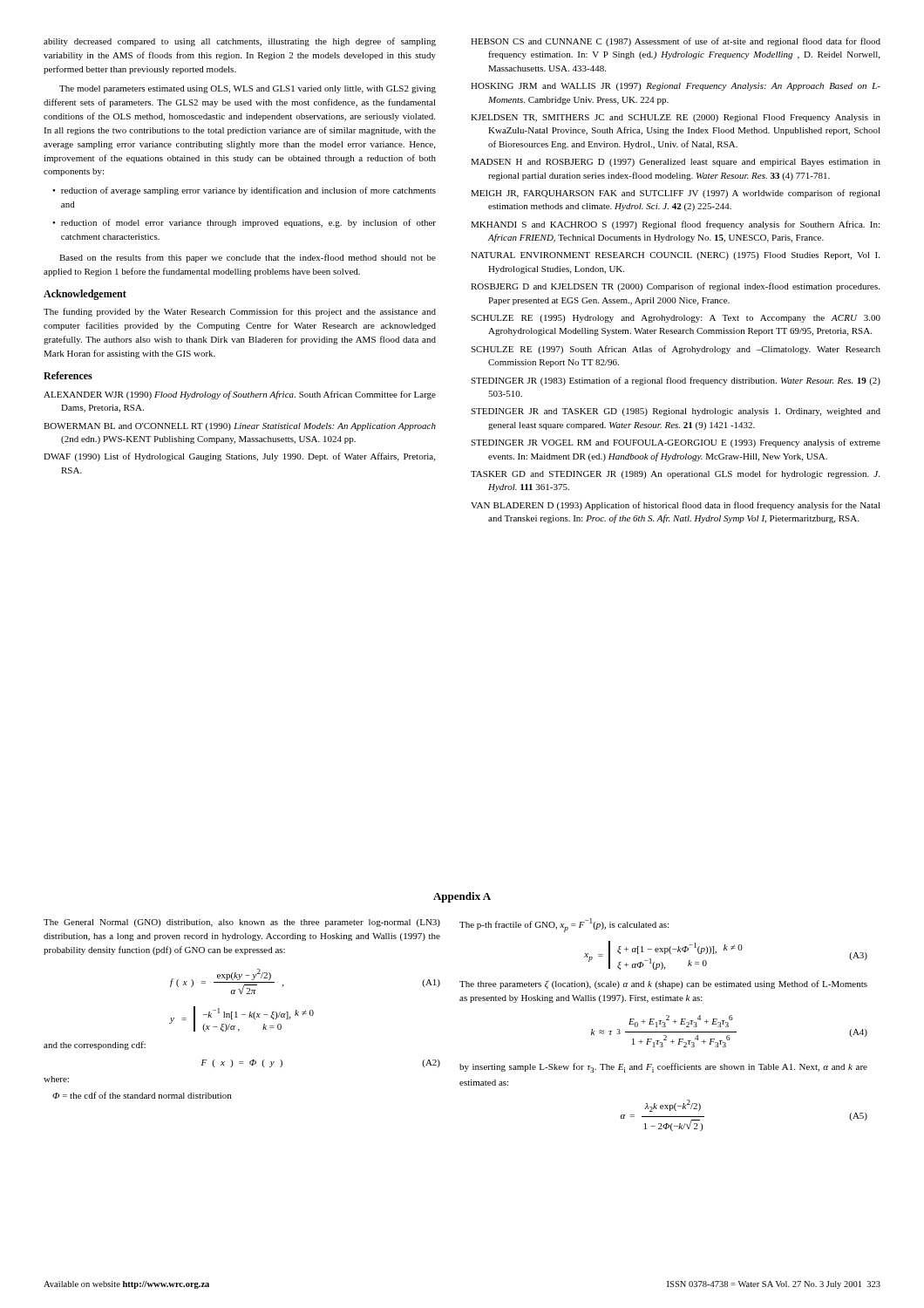Find the text block with the text "NATURAL ENVIRONMENT RESEARCH COUNCIL (NERC) (1975) Flood"
The width and height of the screenshot is (924, 1308).
pos(676,262)
